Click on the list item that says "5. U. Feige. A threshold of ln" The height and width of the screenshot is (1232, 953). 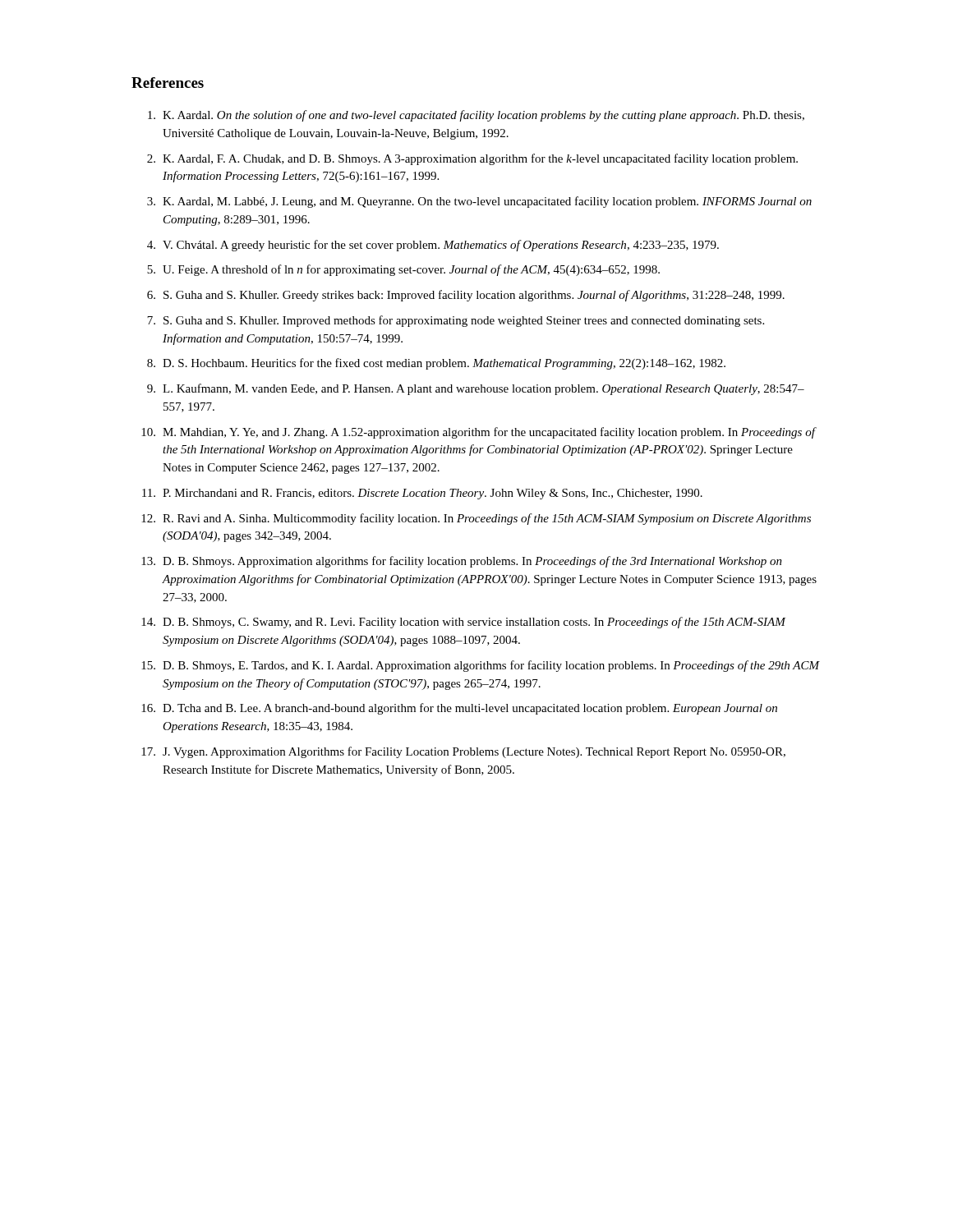tap(476, 270)
